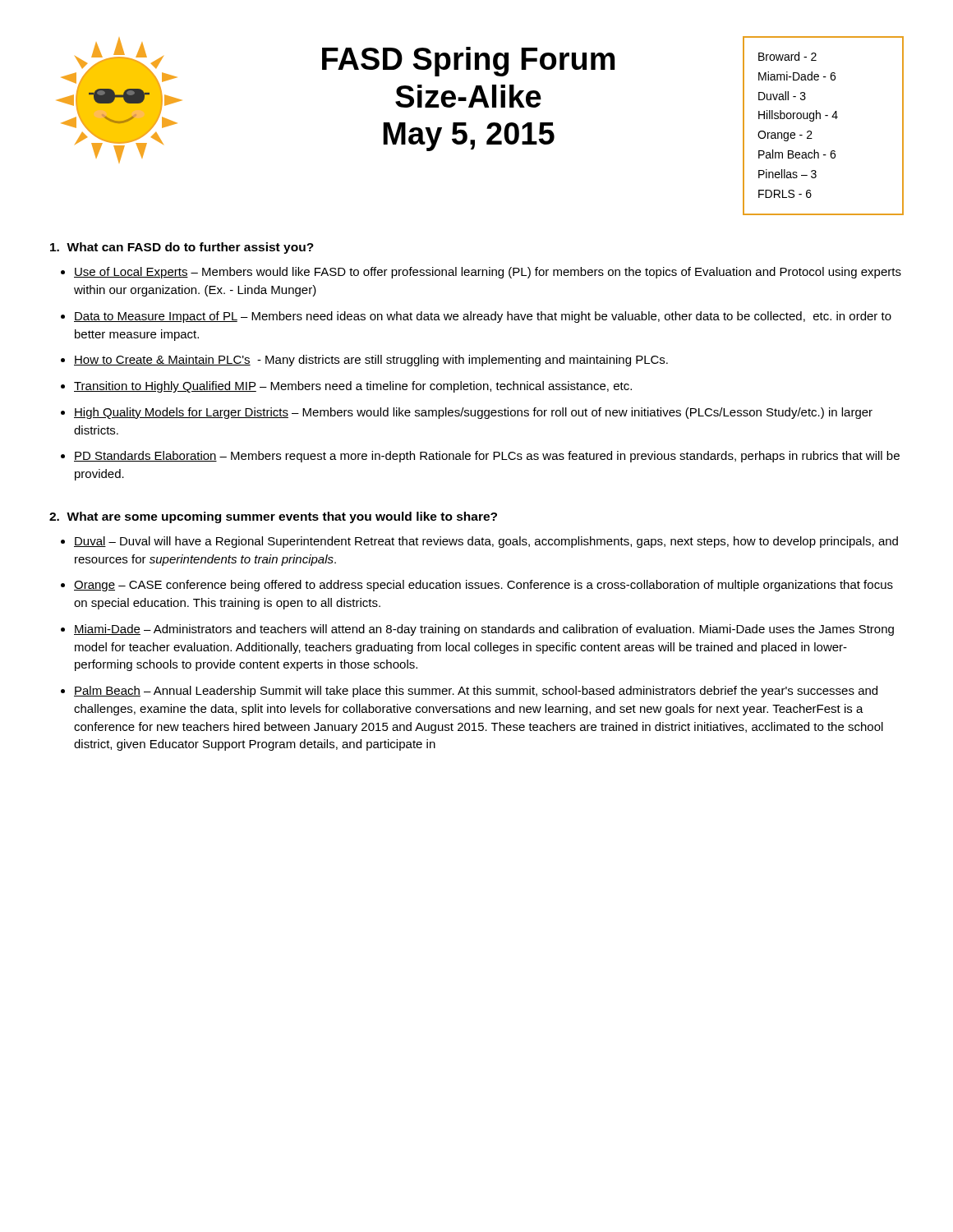Click on the illustration
Screen dimensions: 1232x953
(x=119, y=101)
